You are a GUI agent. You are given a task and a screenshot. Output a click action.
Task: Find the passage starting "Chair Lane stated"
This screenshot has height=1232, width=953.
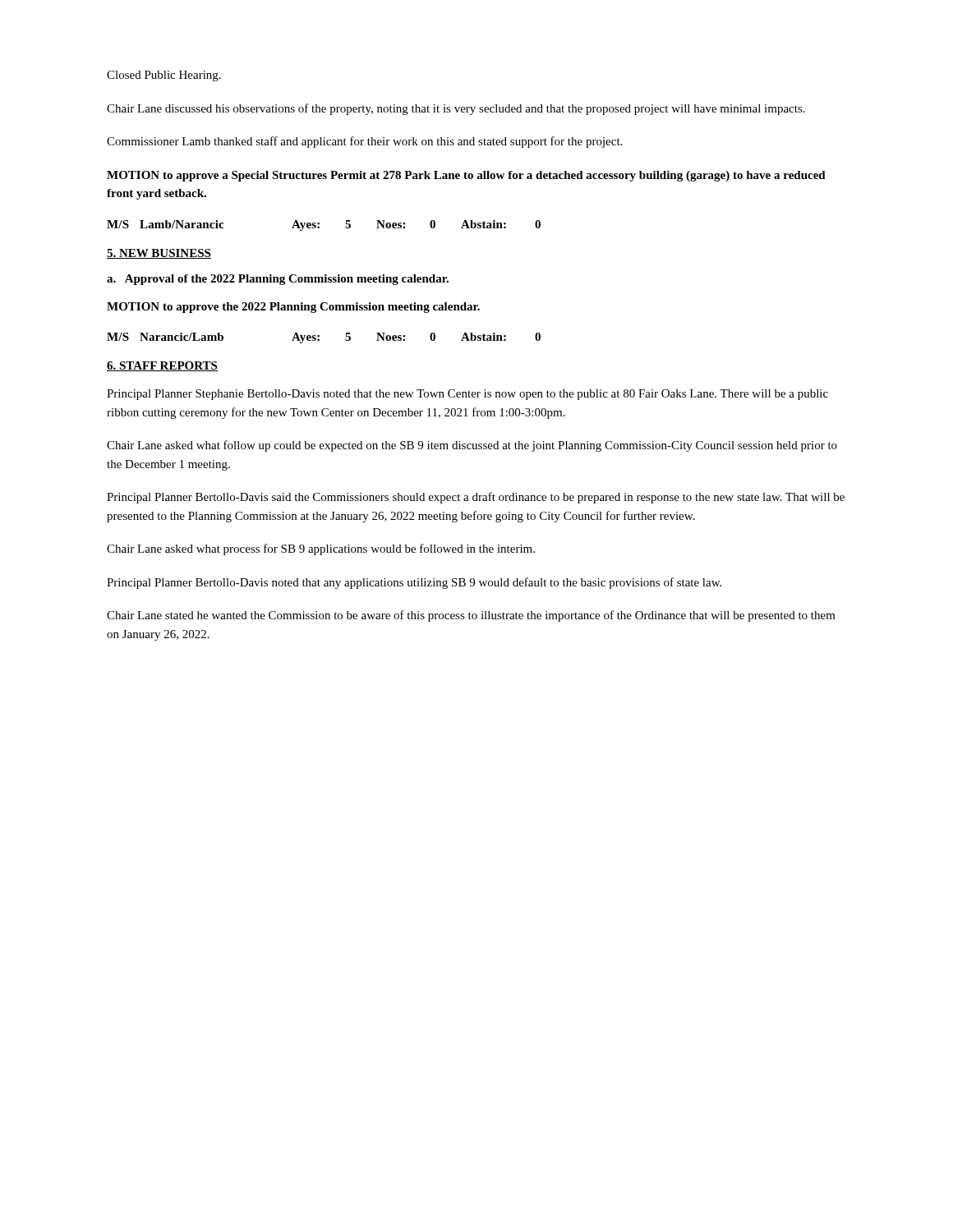coord(476,625)
